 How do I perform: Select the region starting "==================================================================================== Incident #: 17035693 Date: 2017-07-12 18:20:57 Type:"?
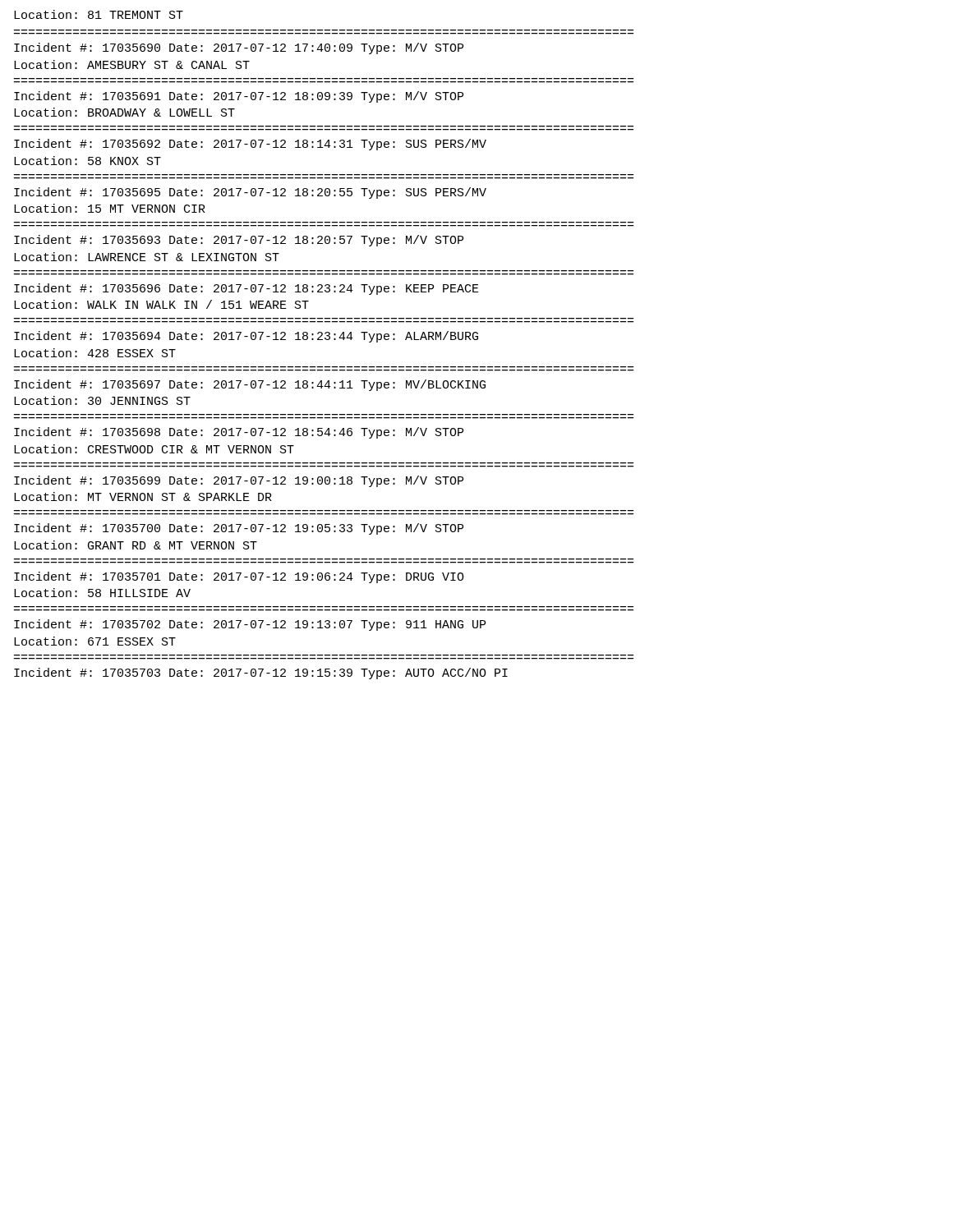coord(239,241)
